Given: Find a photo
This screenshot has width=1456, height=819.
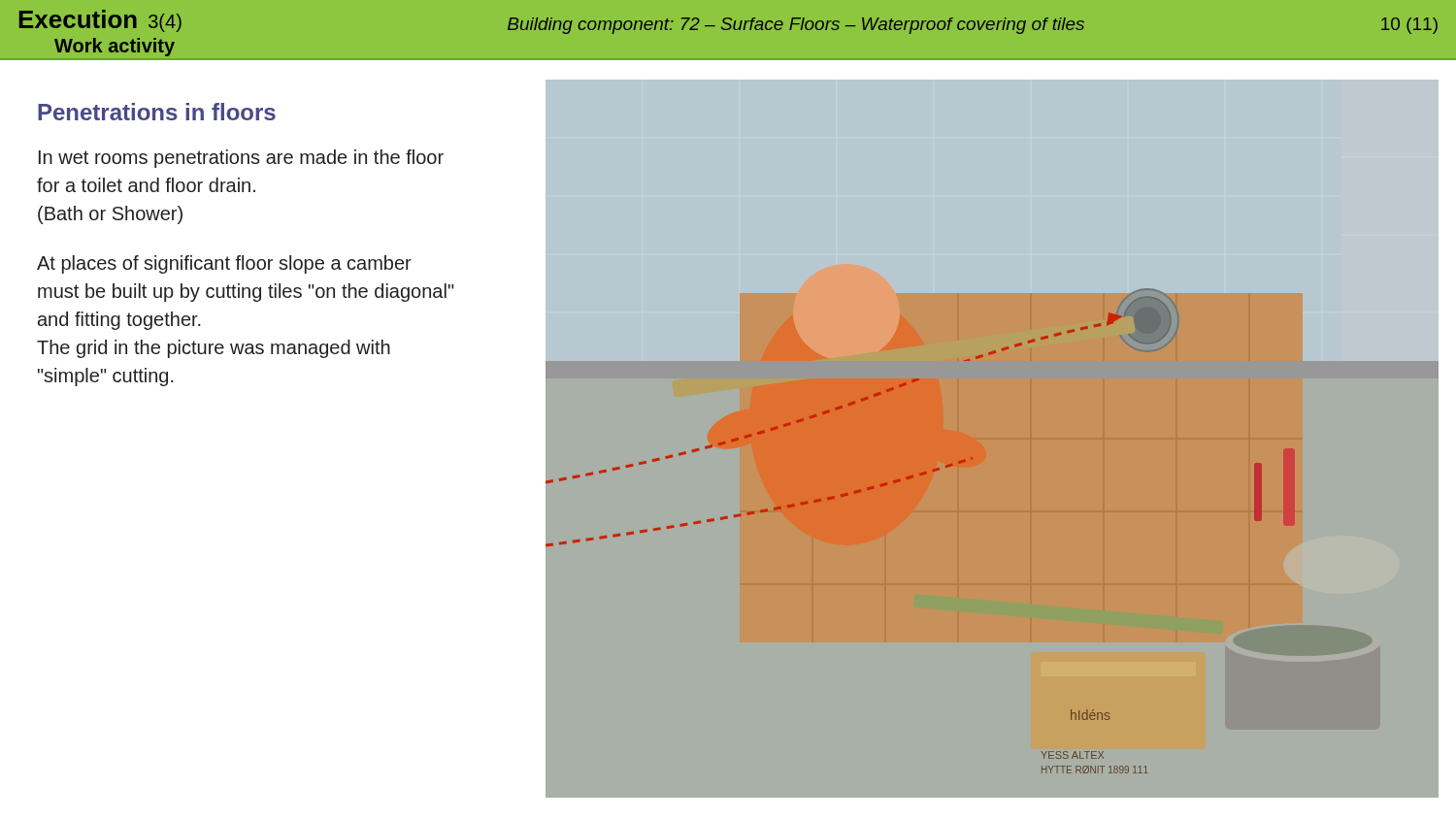Looking at the screenshot, I should pos(992,441).
